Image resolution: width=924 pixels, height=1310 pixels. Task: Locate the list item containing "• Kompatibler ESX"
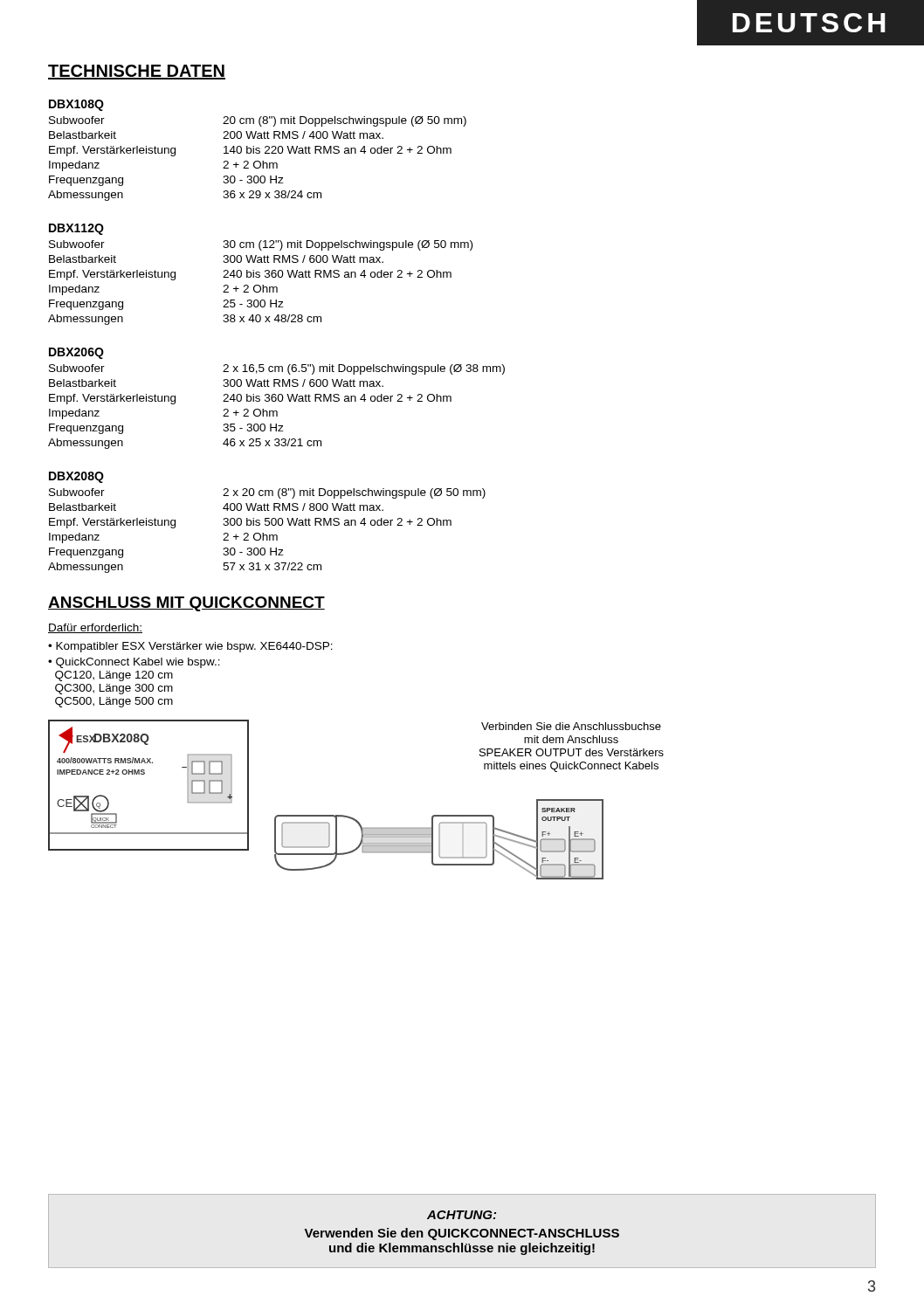(x=191, y=646)
